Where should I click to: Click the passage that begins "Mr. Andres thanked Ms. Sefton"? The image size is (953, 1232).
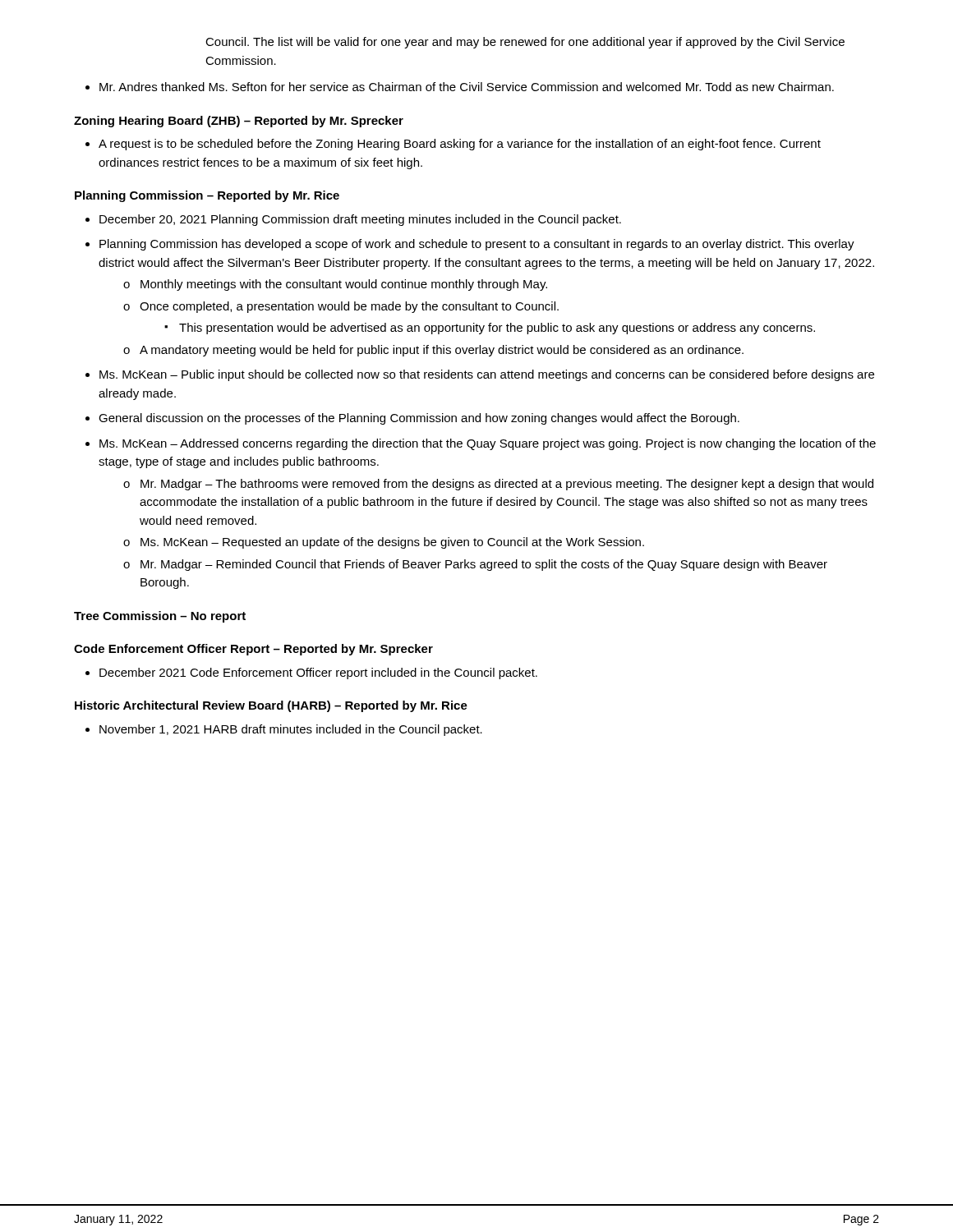point(476,87)
